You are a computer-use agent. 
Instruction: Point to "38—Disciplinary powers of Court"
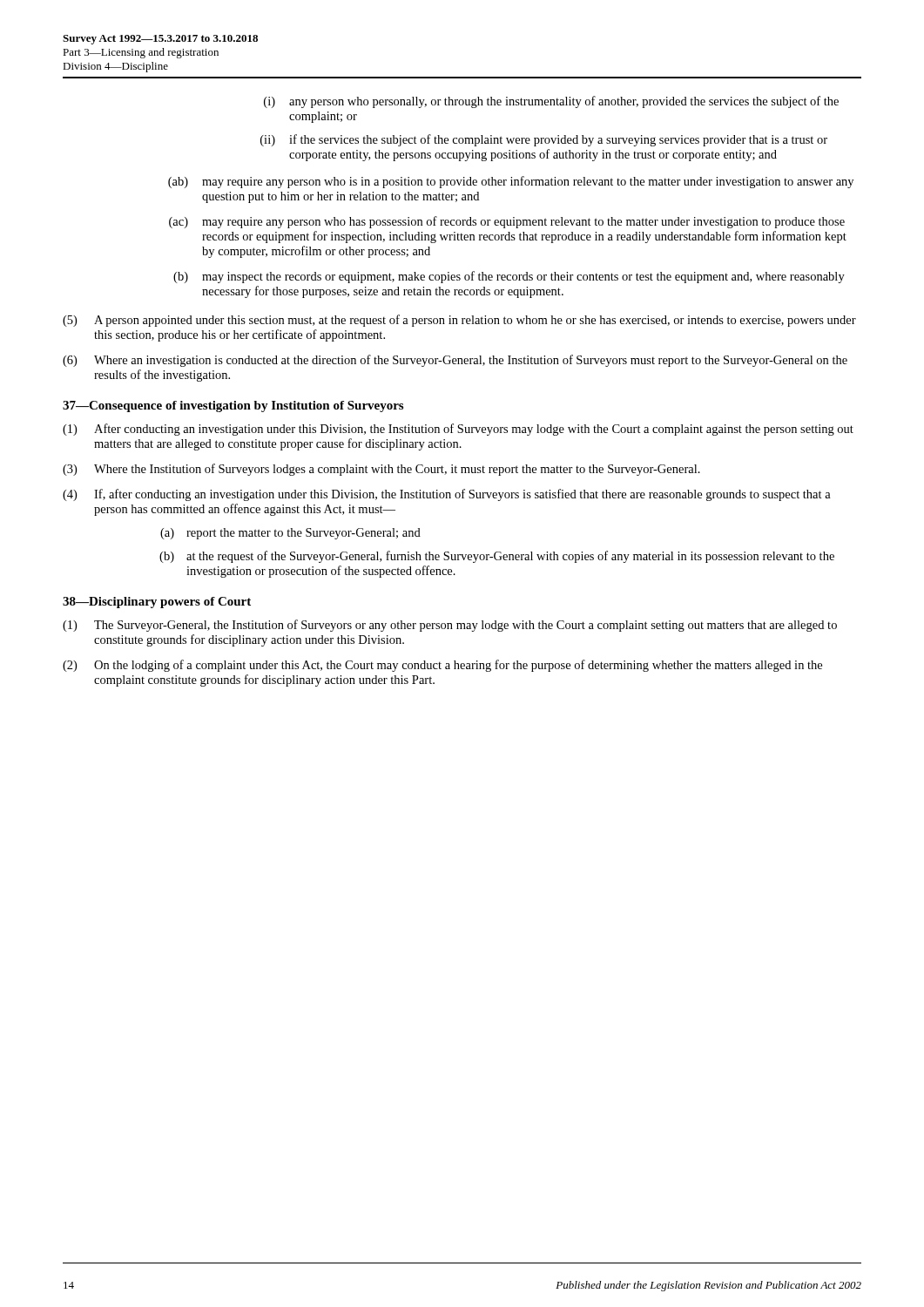click(157, 601)
